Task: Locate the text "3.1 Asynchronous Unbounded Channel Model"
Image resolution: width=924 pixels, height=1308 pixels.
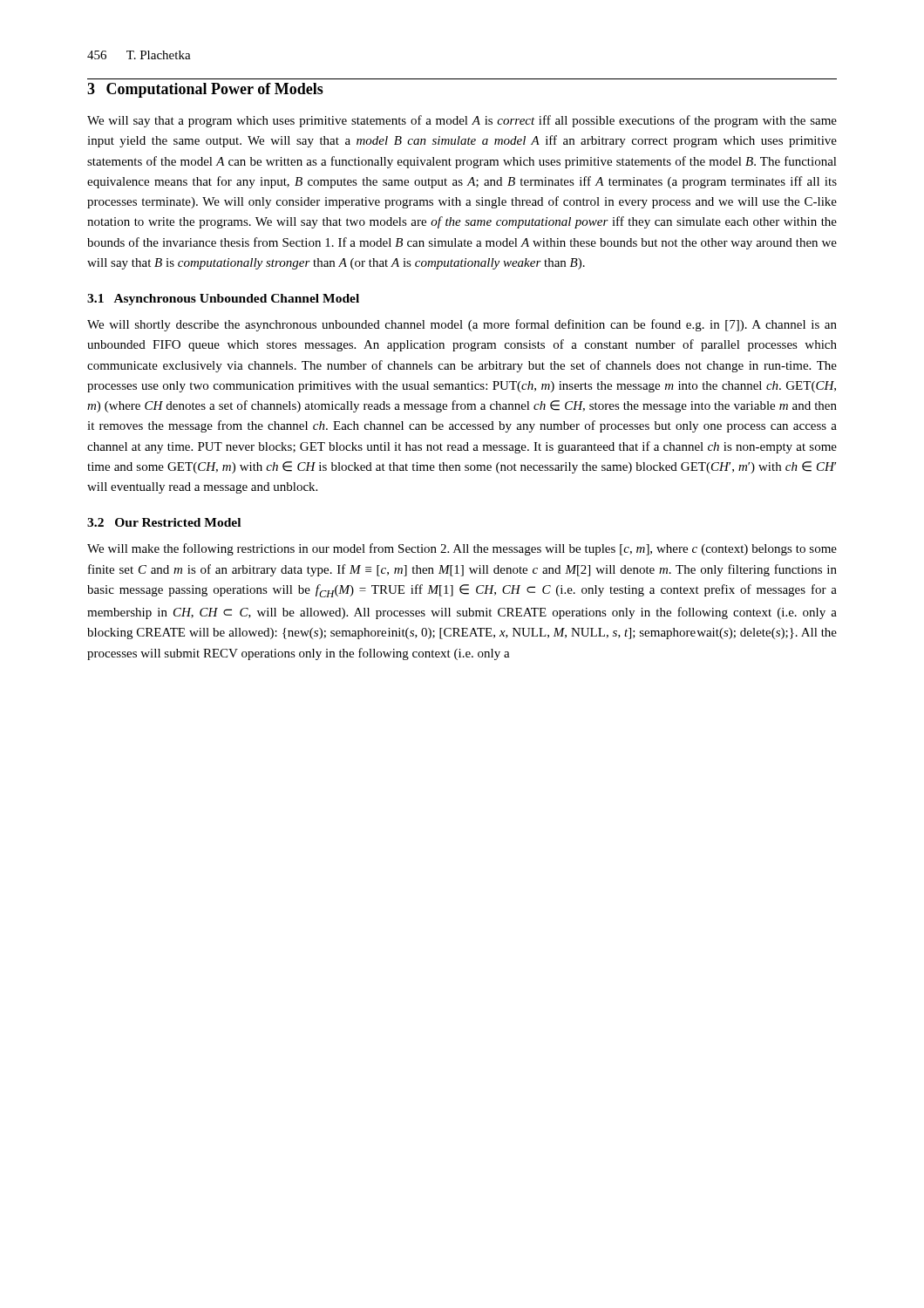Action: tap(223, 300)
